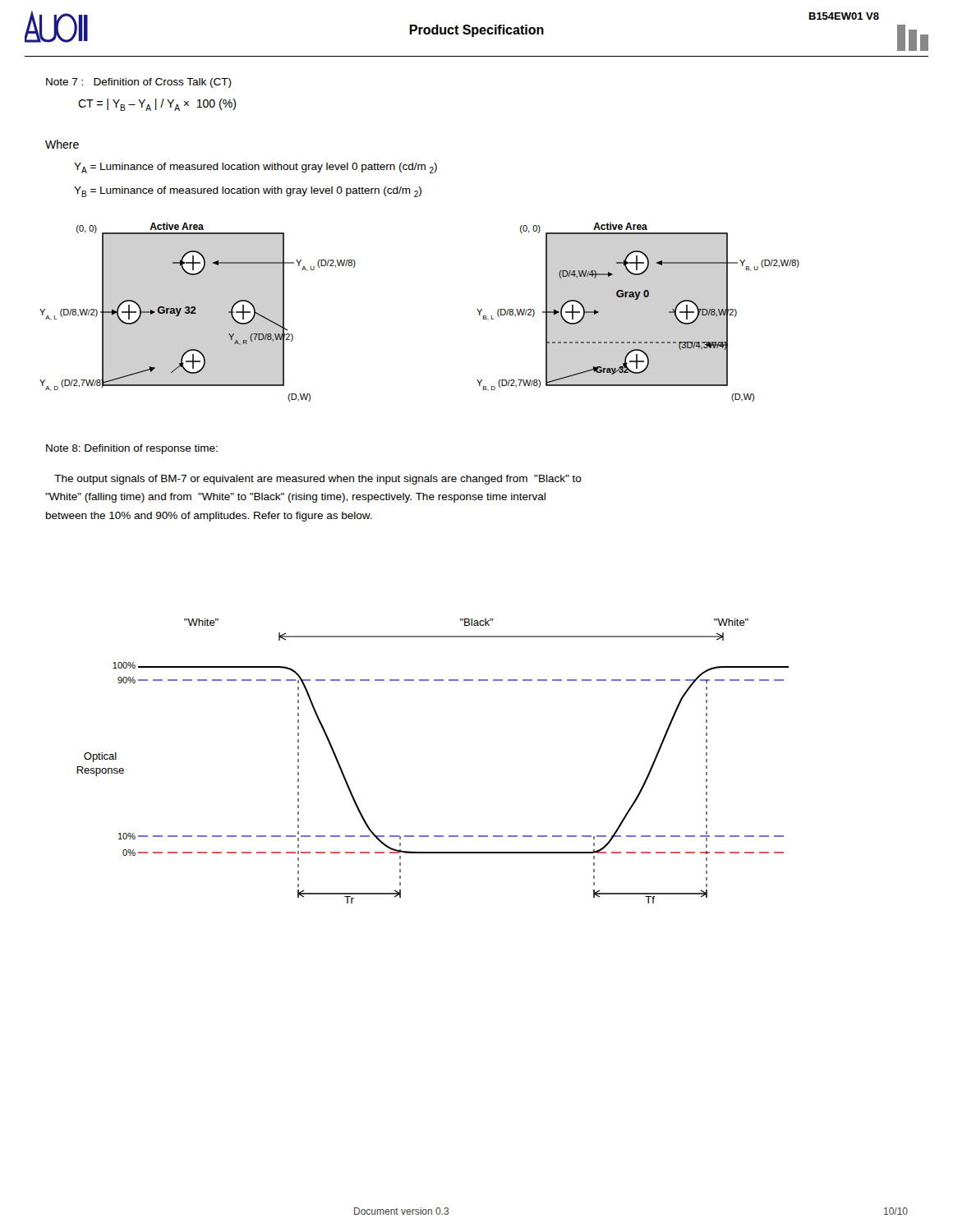953x1232 pixels.
Task: Locate the block of text that opens with "The output signals"
Action: coord(313,497)
